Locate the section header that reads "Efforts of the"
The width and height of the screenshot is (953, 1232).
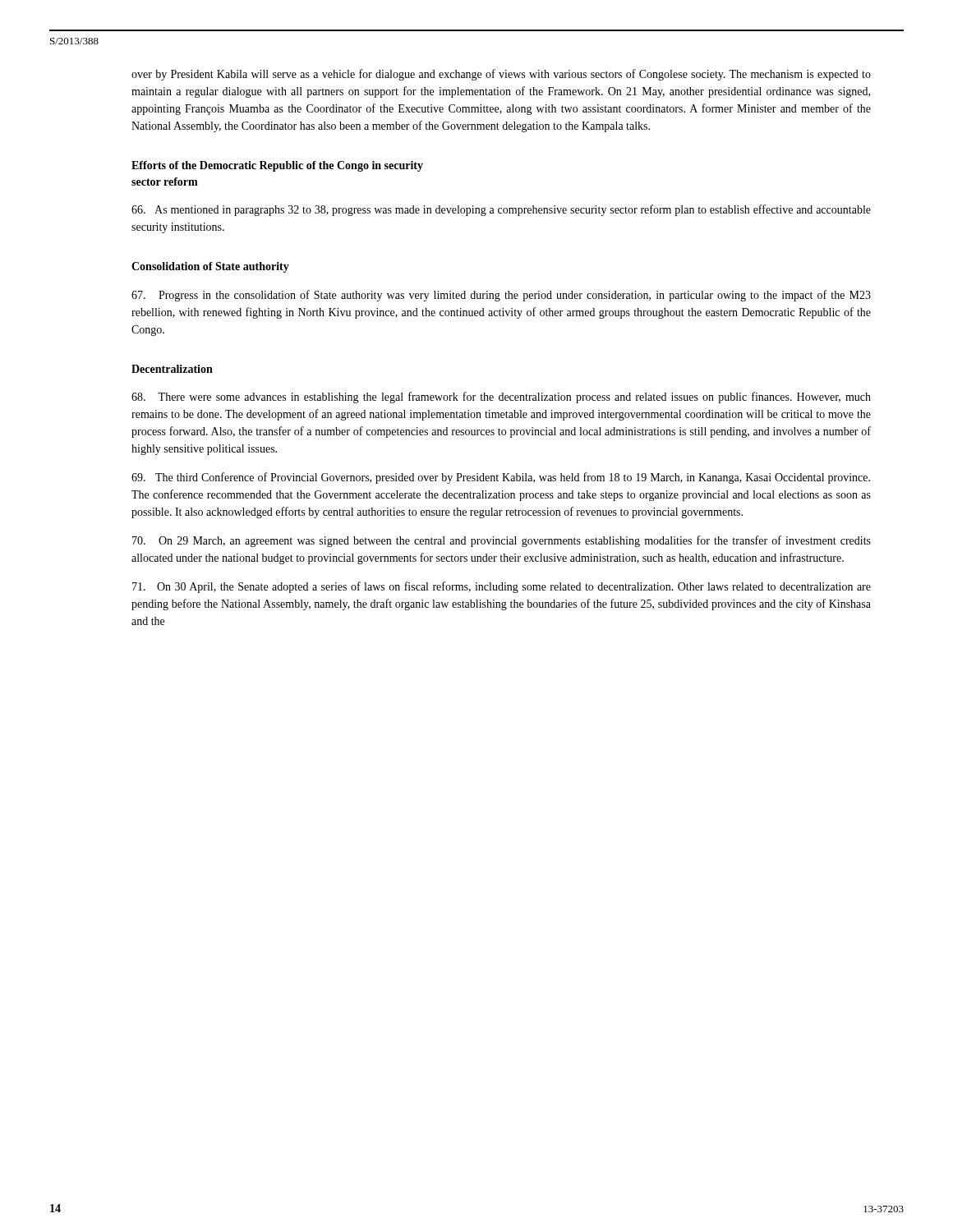pos(277,174)
